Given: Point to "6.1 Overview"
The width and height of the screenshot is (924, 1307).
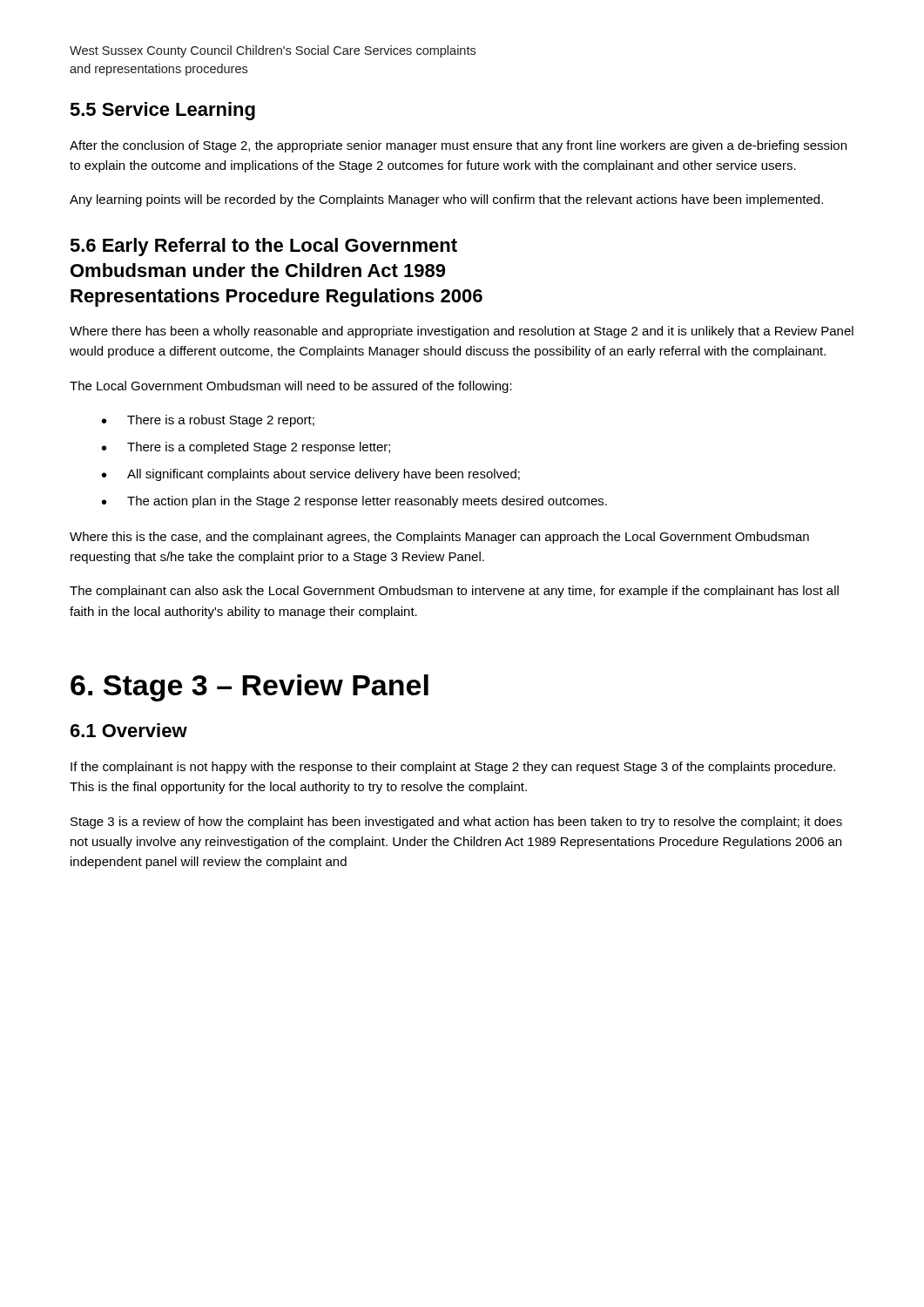Looking at the screenshot, I should pyautogui.click(x=128, y=731).
